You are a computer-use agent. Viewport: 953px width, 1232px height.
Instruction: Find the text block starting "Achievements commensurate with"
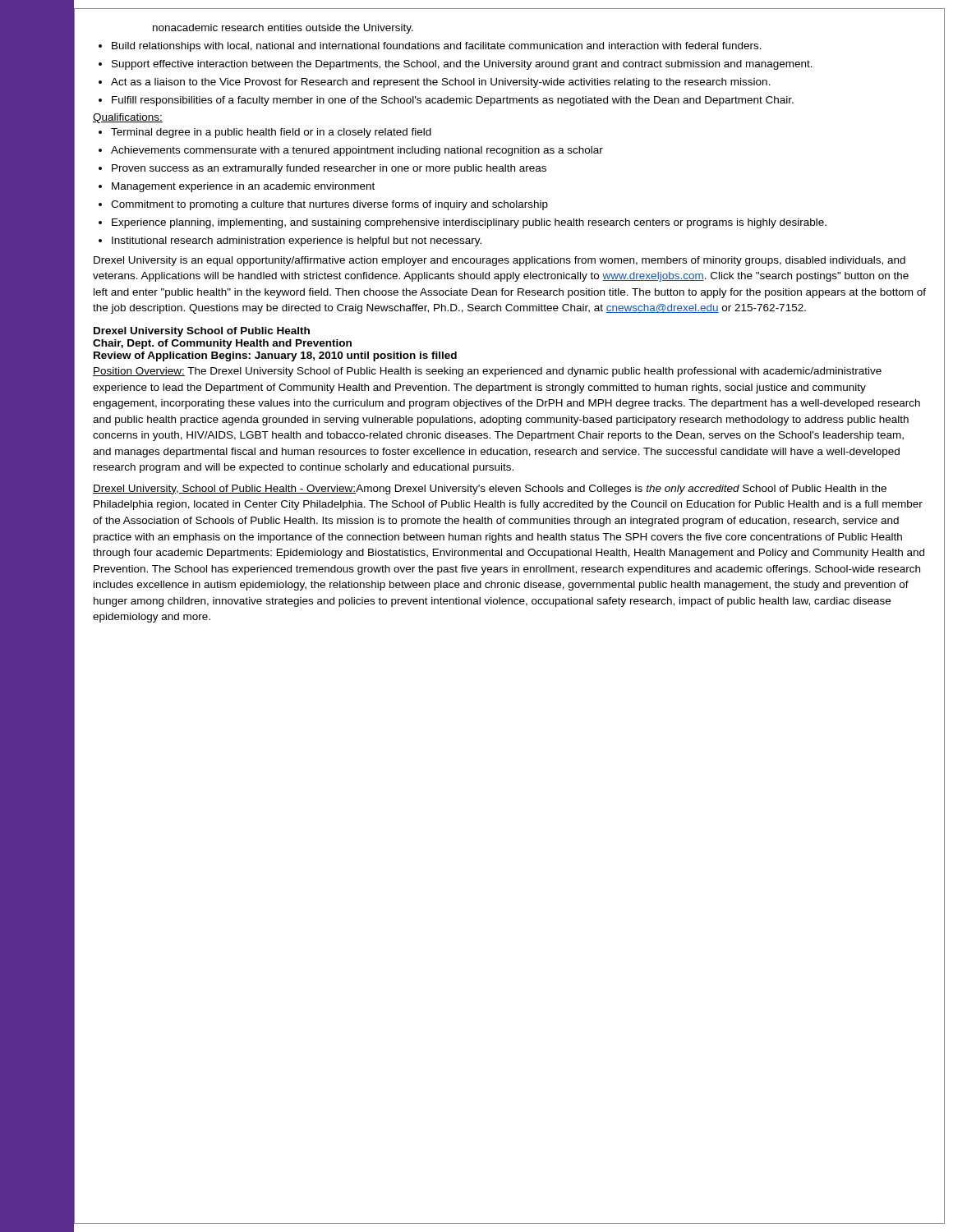357,150
